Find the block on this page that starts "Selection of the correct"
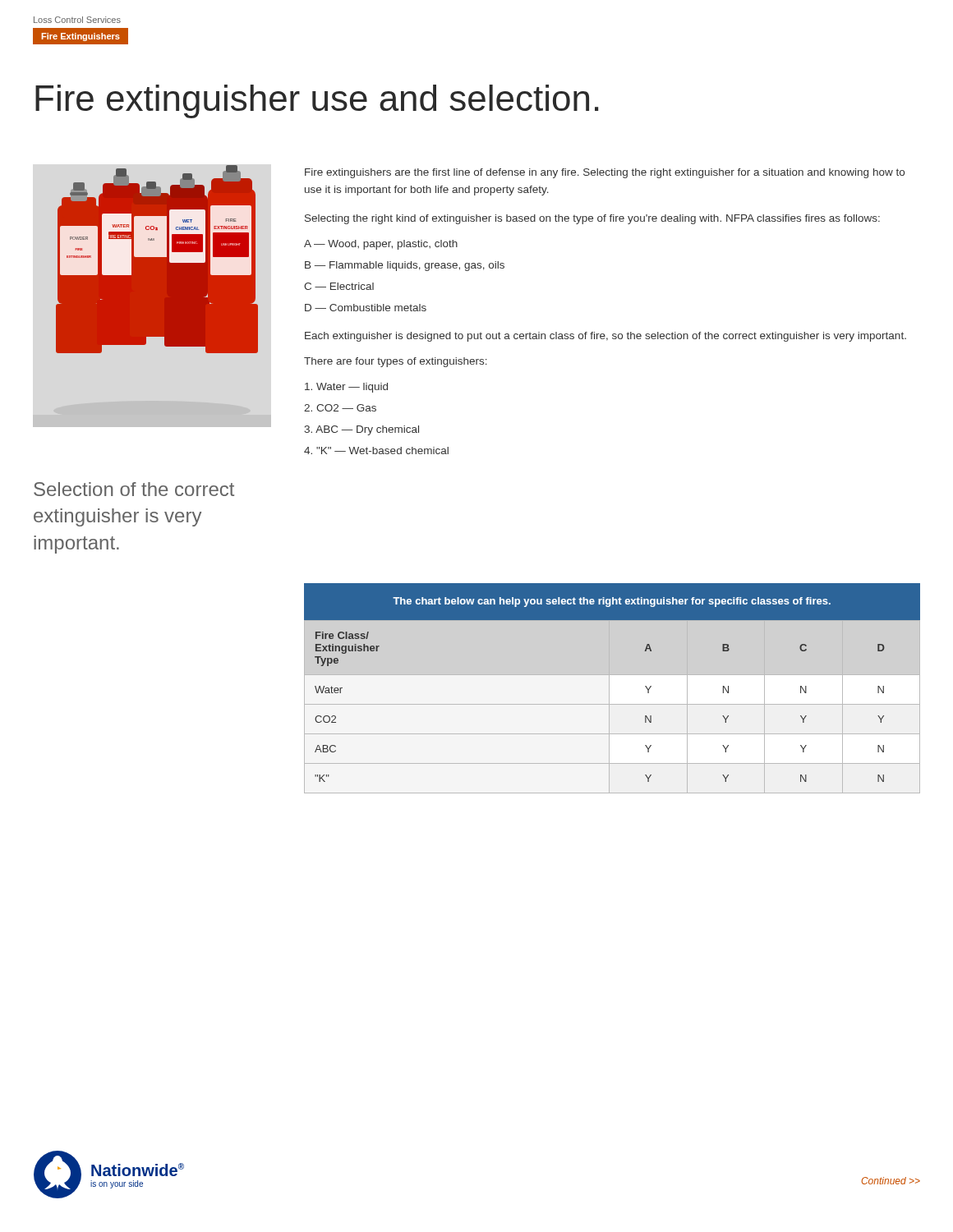953x1232 pixels. point(134,516)
